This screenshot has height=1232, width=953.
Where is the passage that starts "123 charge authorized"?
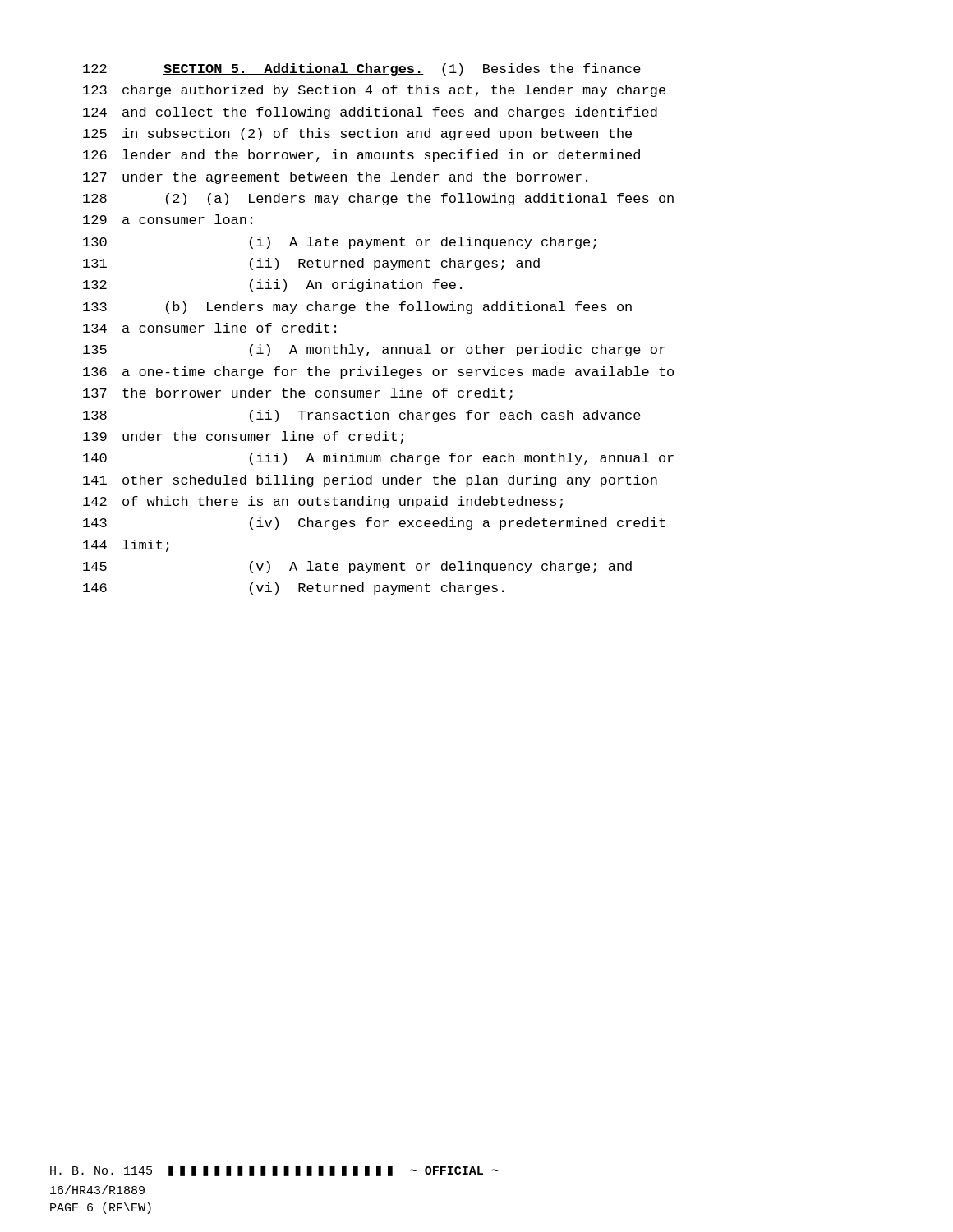476,92
